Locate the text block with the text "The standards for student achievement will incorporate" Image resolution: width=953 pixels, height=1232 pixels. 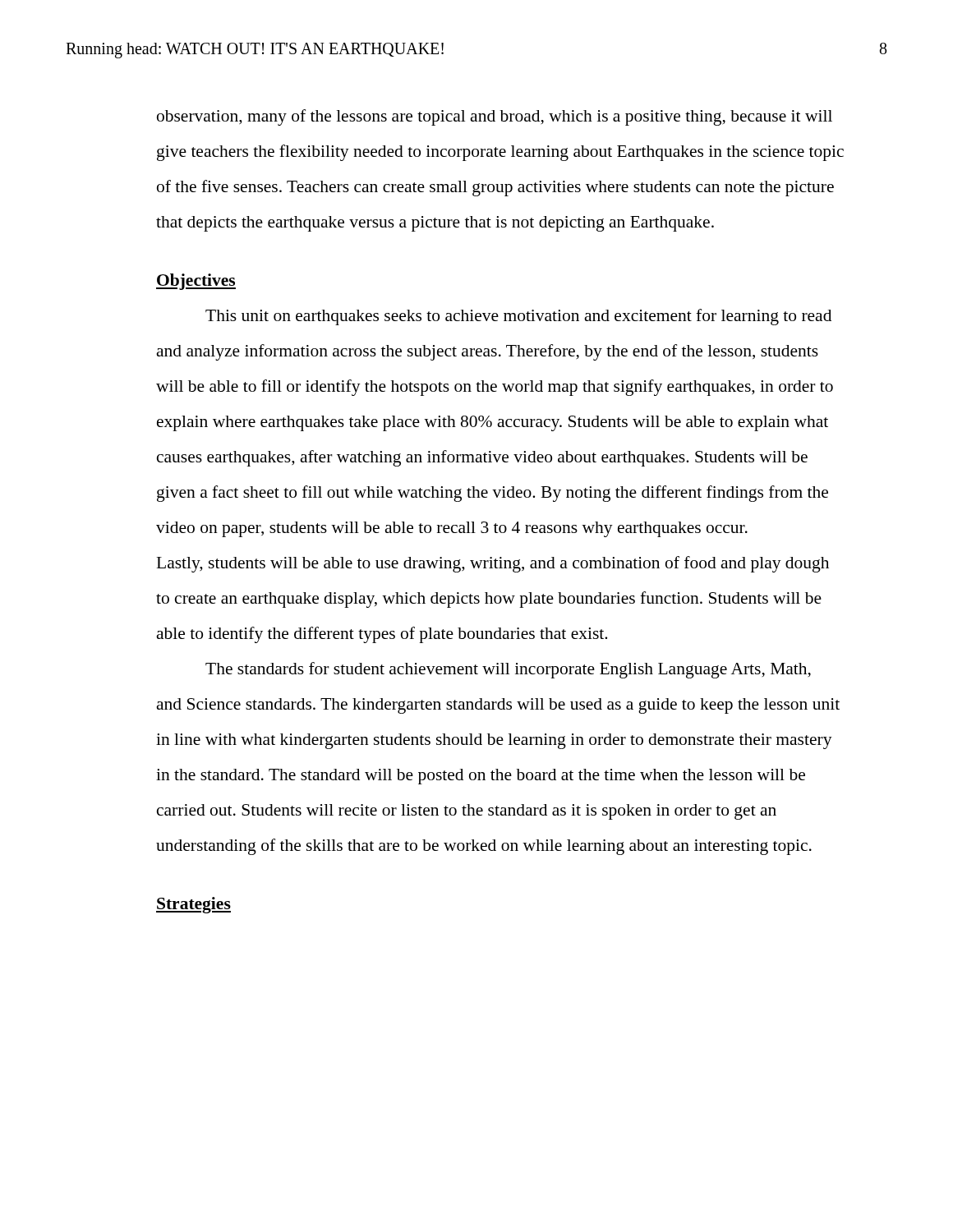point(501,753)
